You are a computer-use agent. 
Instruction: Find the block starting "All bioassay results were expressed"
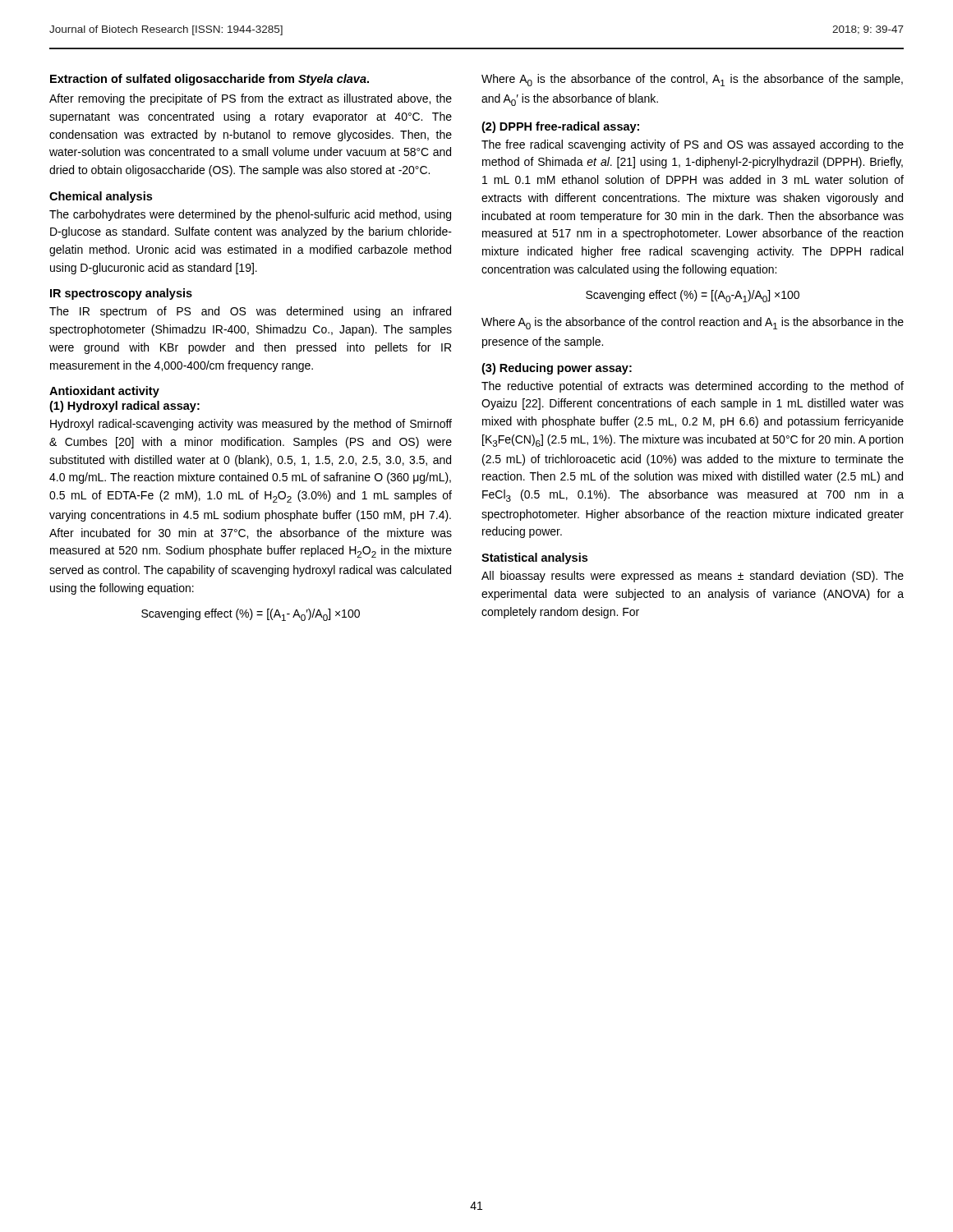coord(693,594)
